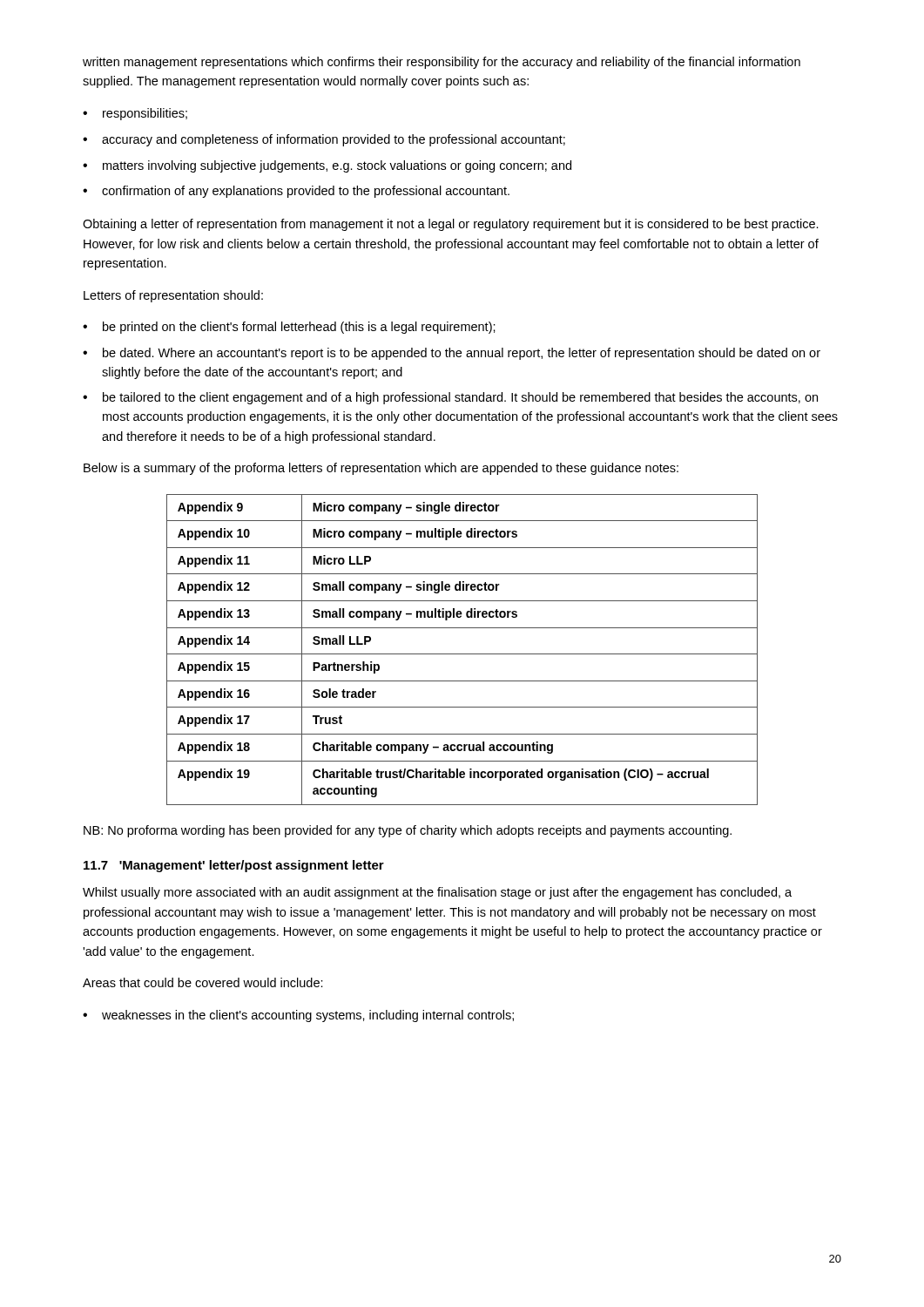Click on the text starting "• responsibilities;"
The image size is (924, 1307).
coord(135,114)
